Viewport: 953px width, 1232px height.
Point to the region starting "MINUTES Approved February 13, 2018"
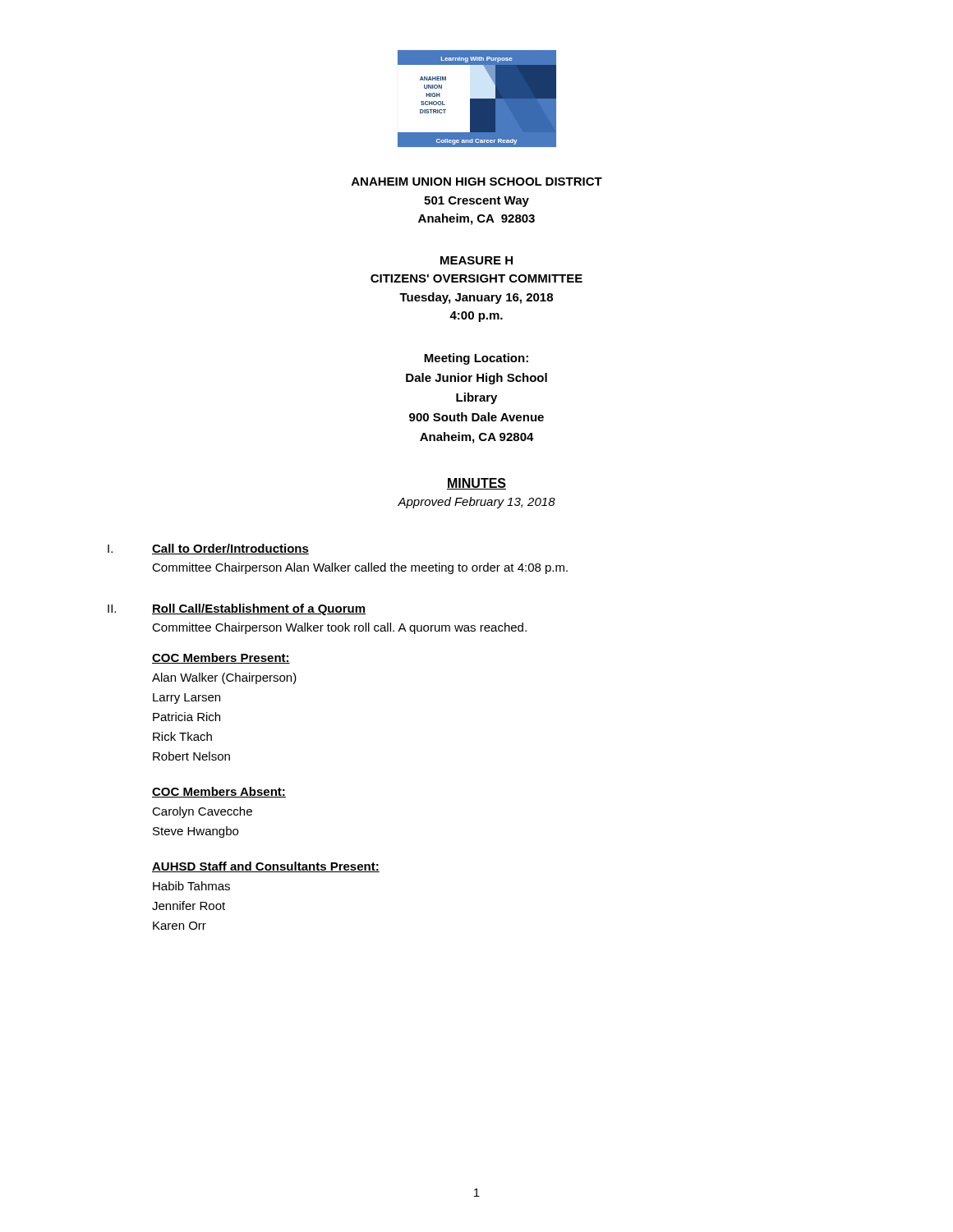point(476,492)
